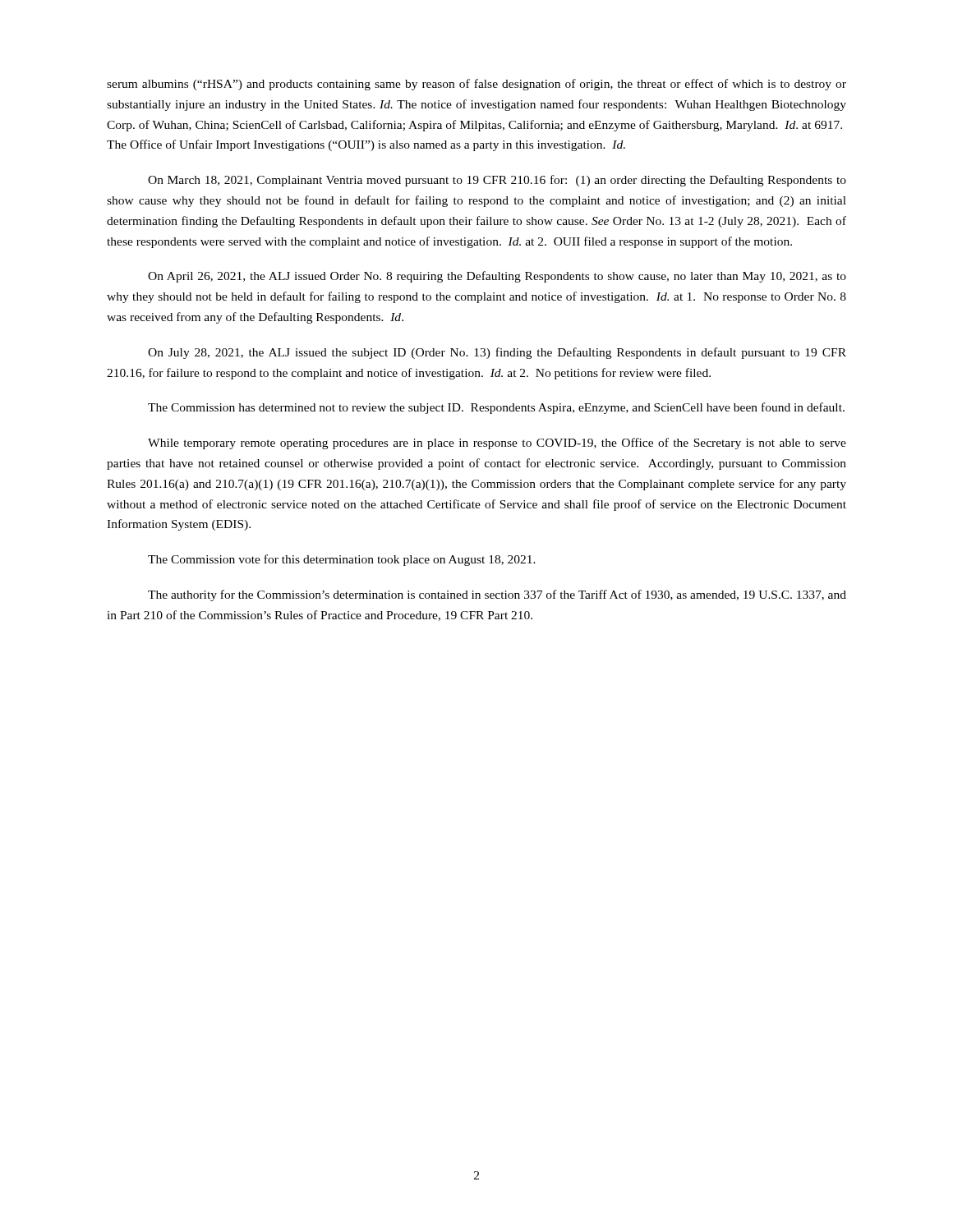The image size is (953, 1232).
Task: Select the text block that reads "The Commission has determined not to review the"
Action: pyautogui.click(x=497, y=407)
